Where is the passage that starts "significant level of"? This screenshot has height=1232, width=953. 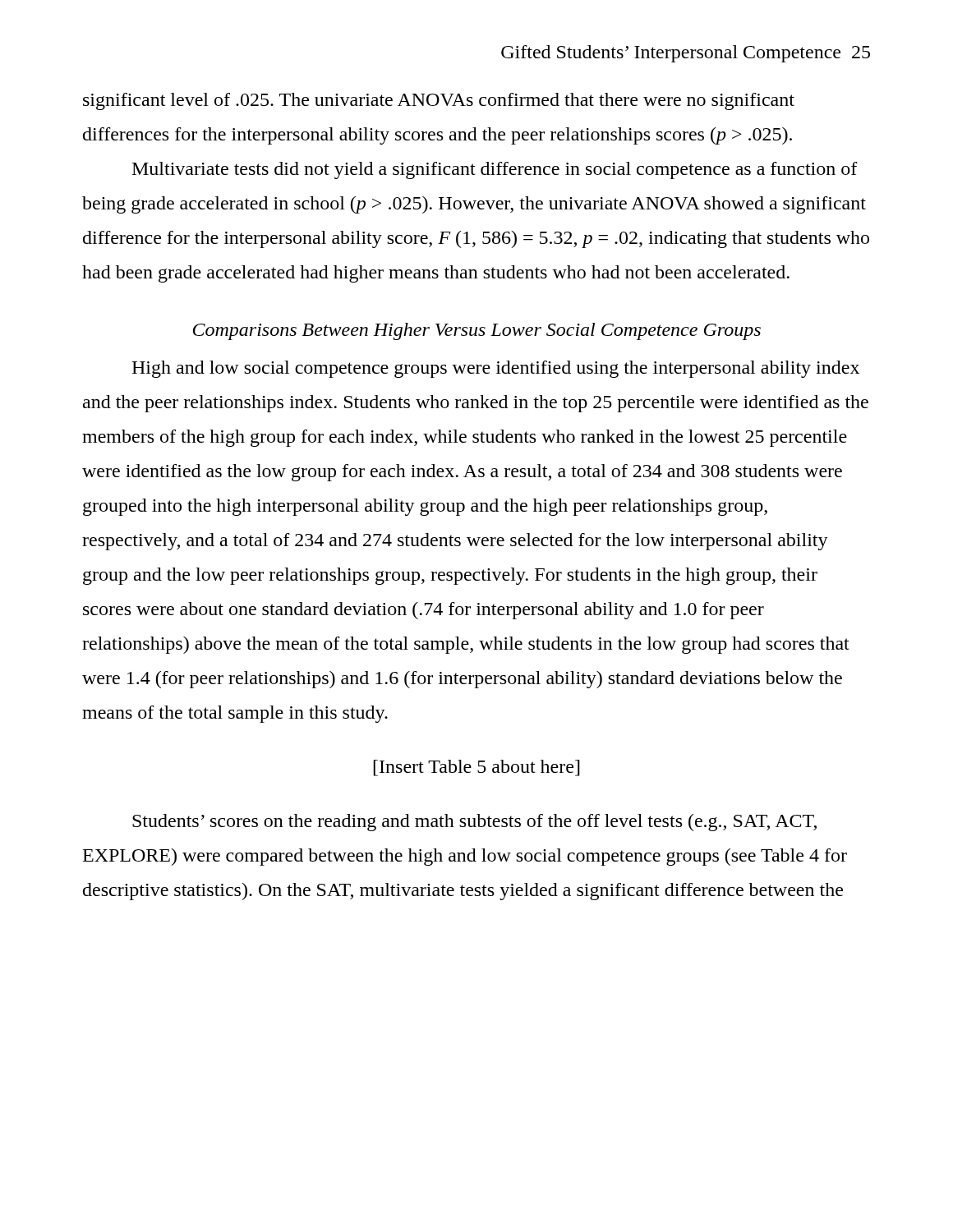pyautogui.click(x=476, y=117)
